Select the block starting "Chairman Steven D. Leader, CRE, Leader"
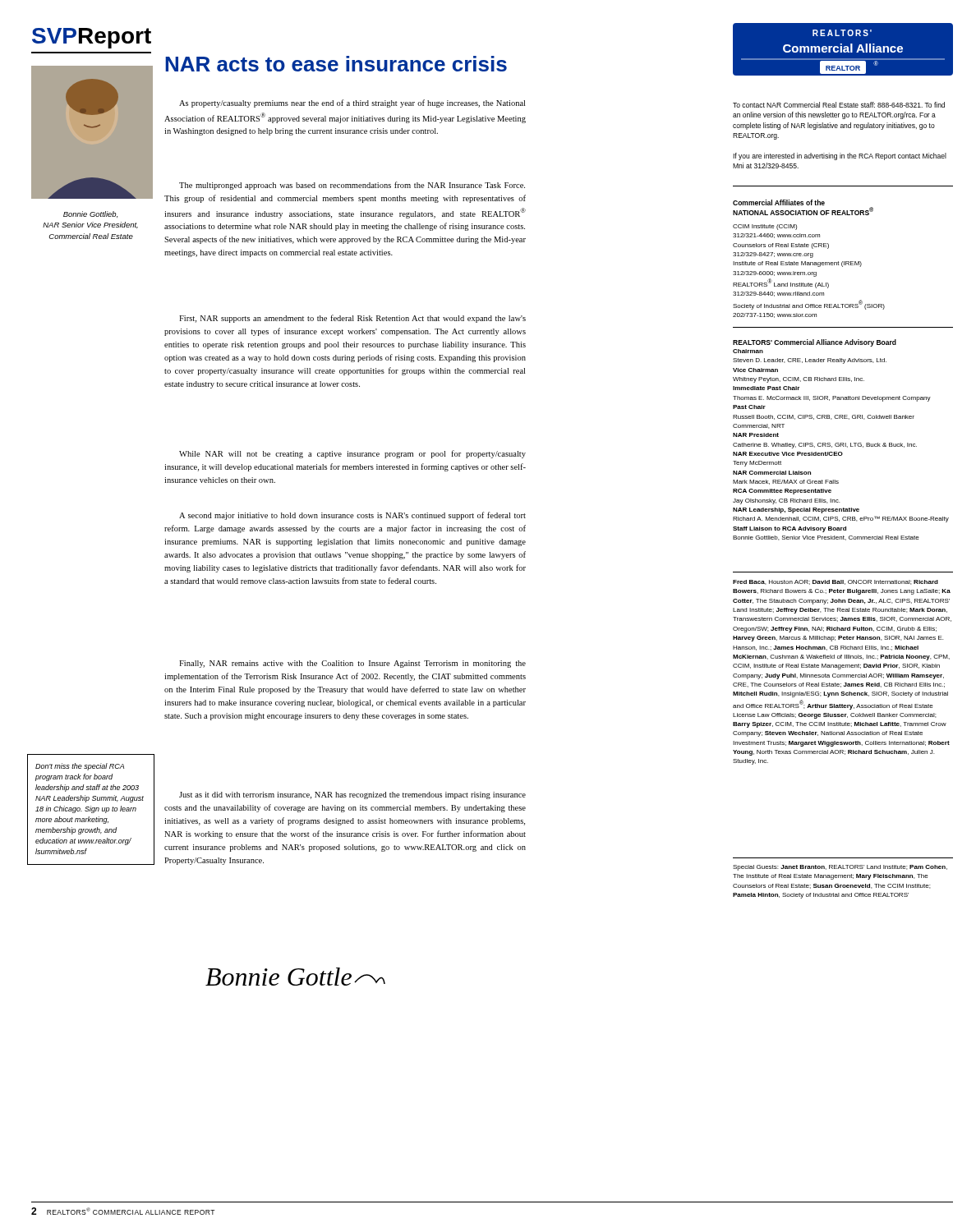This screenshot has width=976, height=1232. click(x=843, y=445)
